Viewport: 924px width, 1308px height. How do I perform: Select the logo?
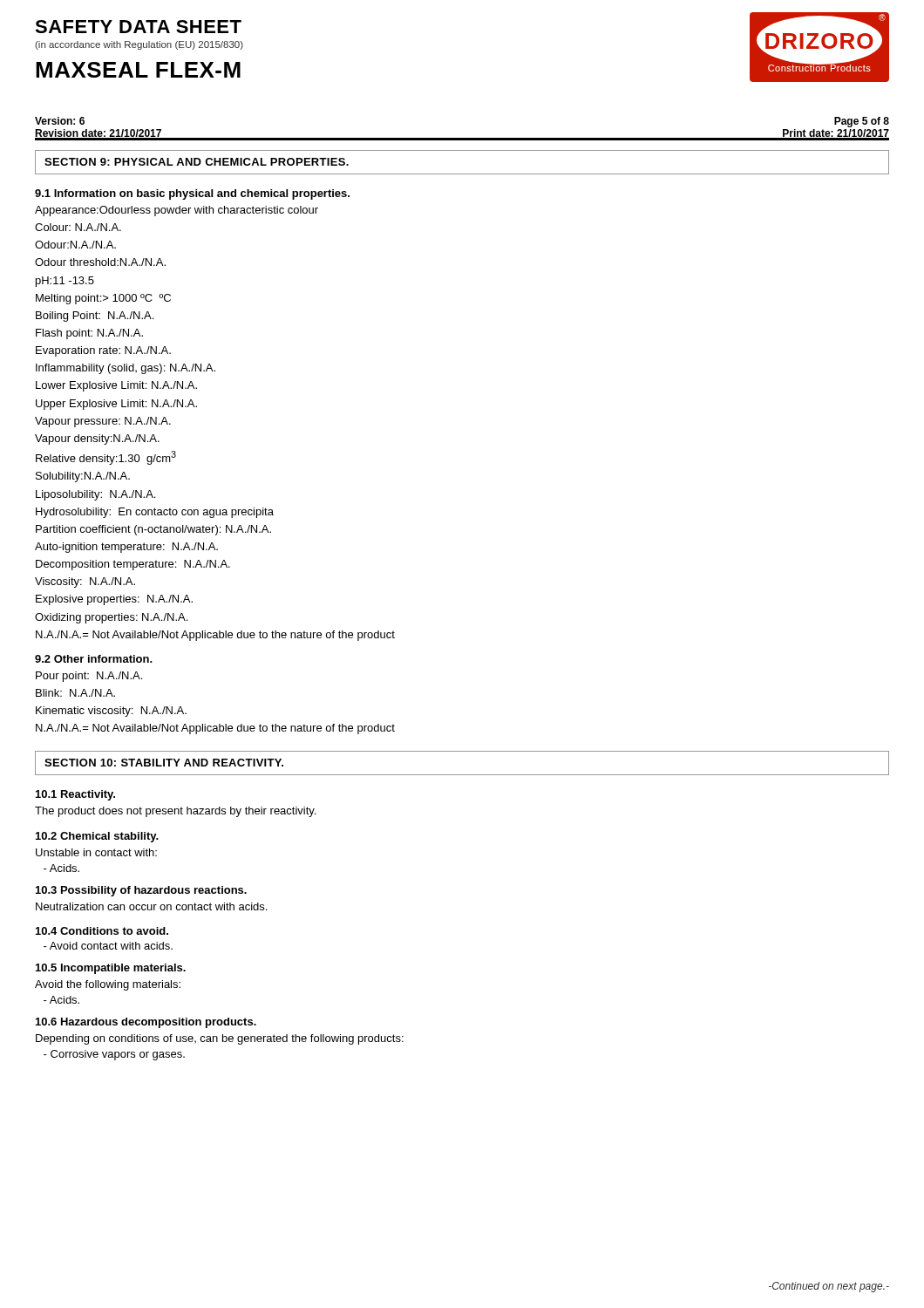[819, 47]
